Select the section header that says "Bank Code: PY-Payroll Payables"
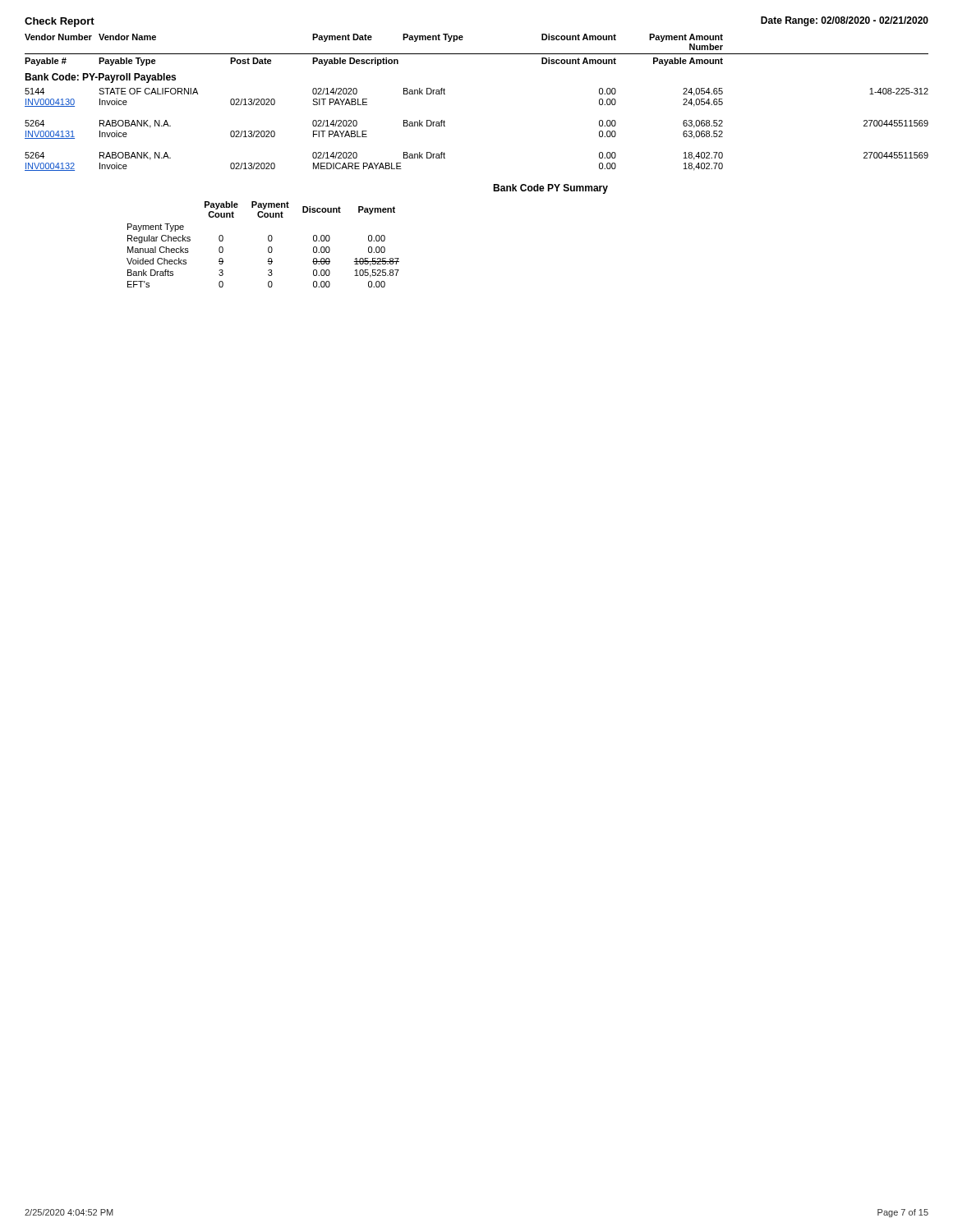This screenshot has width=953, height=1232. coord(101,77)
